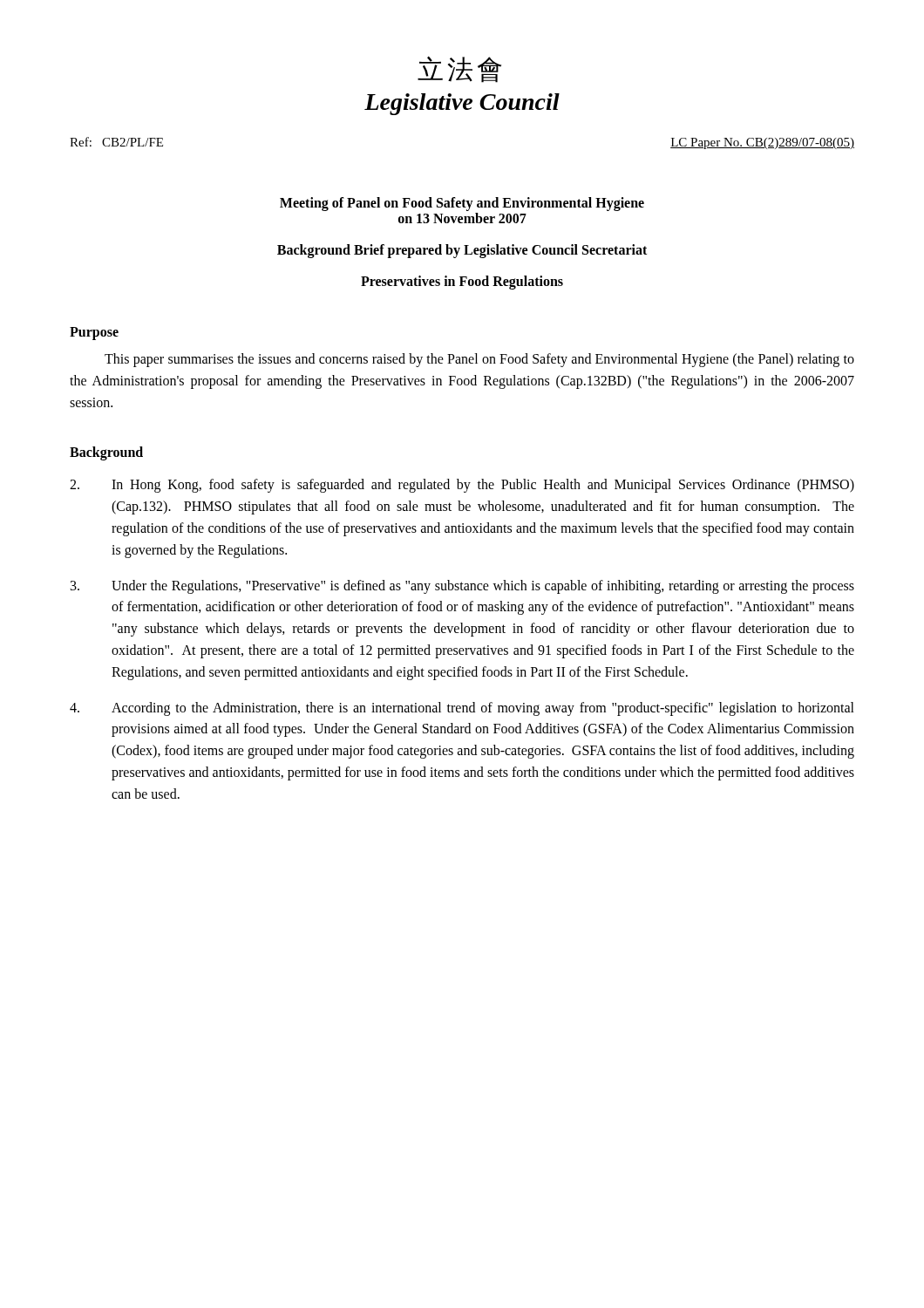
Task: Find "on 13 November 2007" on this page
Action: point(462,218)
